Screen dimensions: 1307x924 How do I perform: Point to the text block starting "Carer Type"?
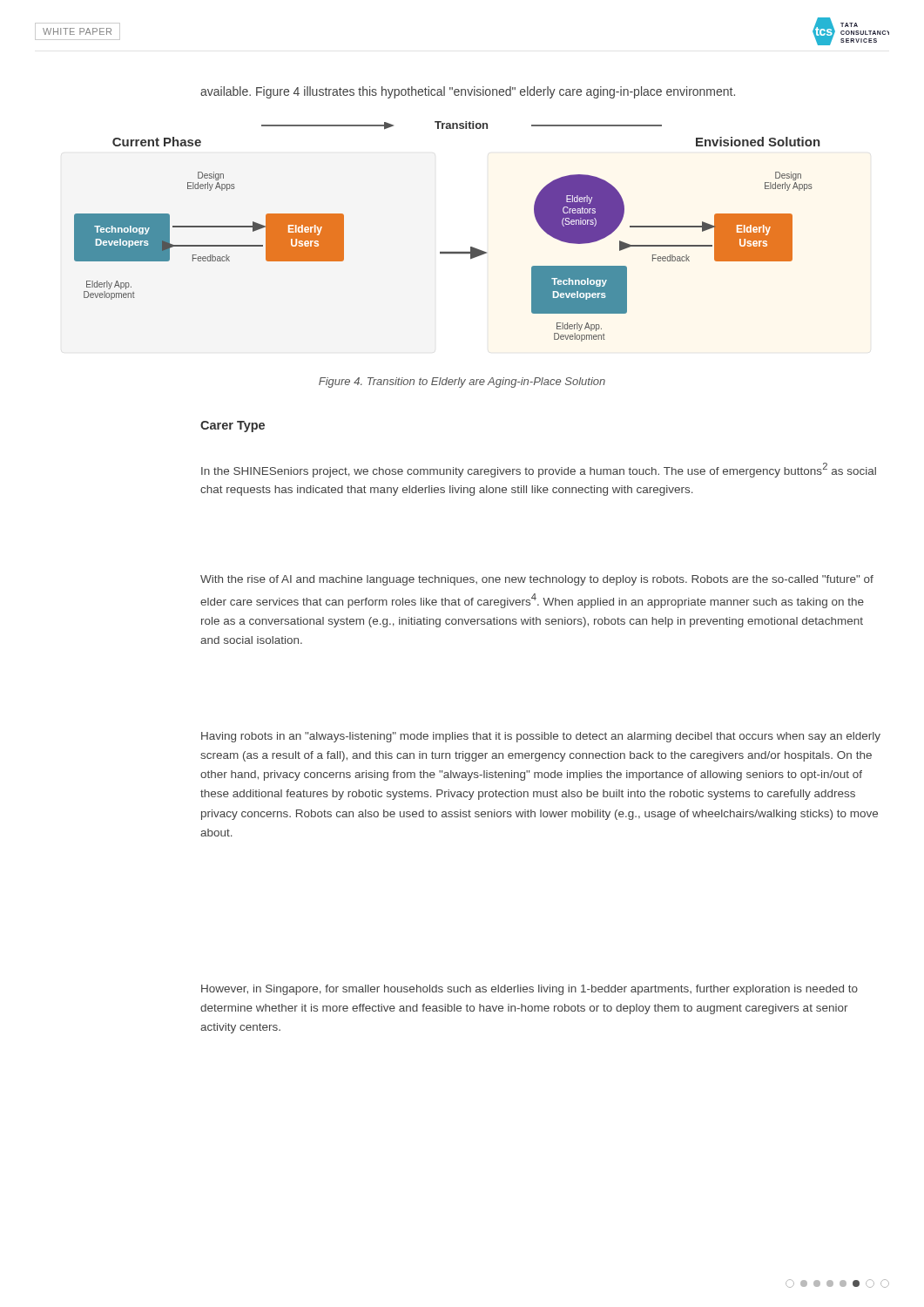pos(233,427)
